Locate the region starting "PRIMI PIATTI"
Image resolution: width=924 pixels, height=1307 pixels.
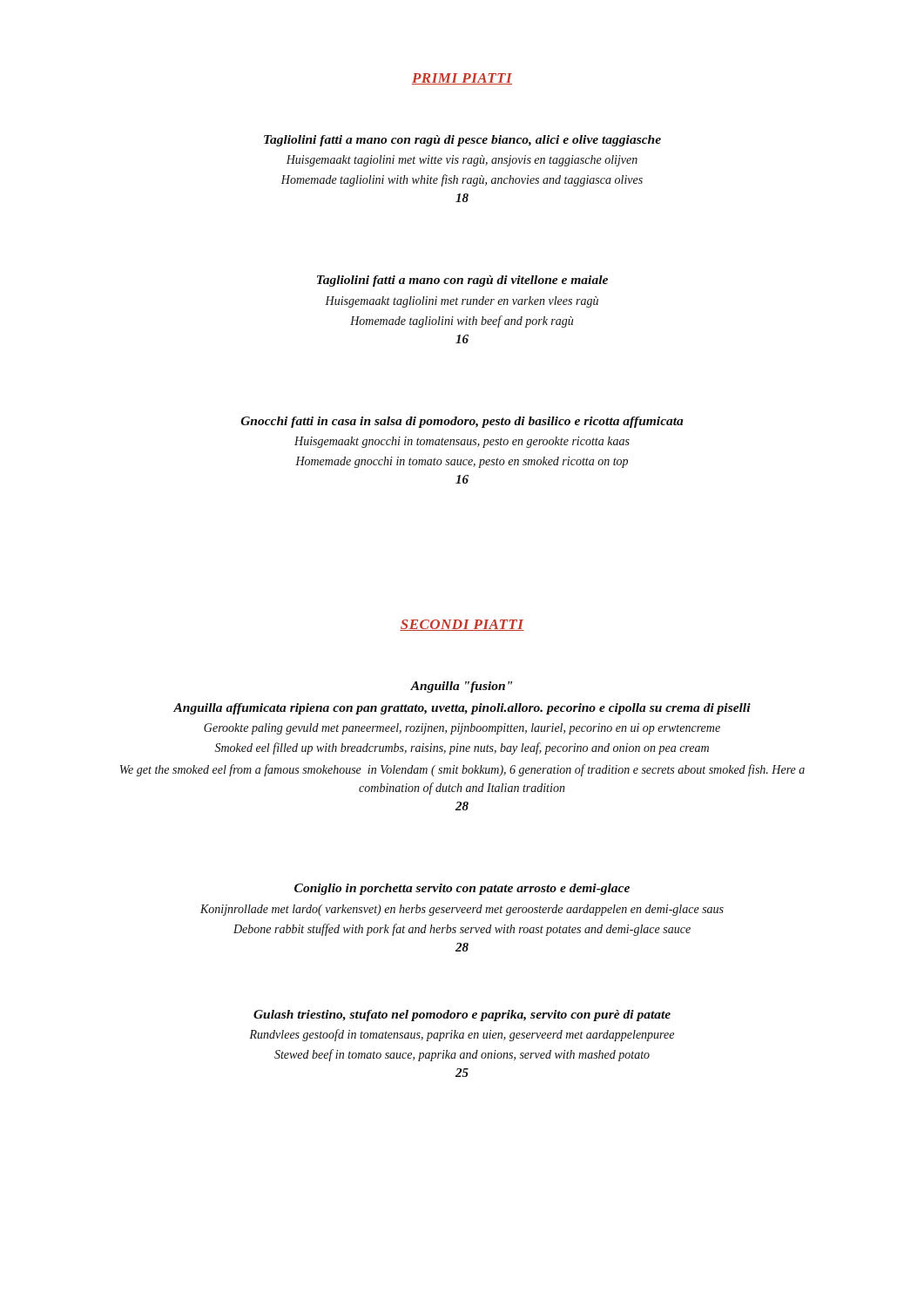462,78
